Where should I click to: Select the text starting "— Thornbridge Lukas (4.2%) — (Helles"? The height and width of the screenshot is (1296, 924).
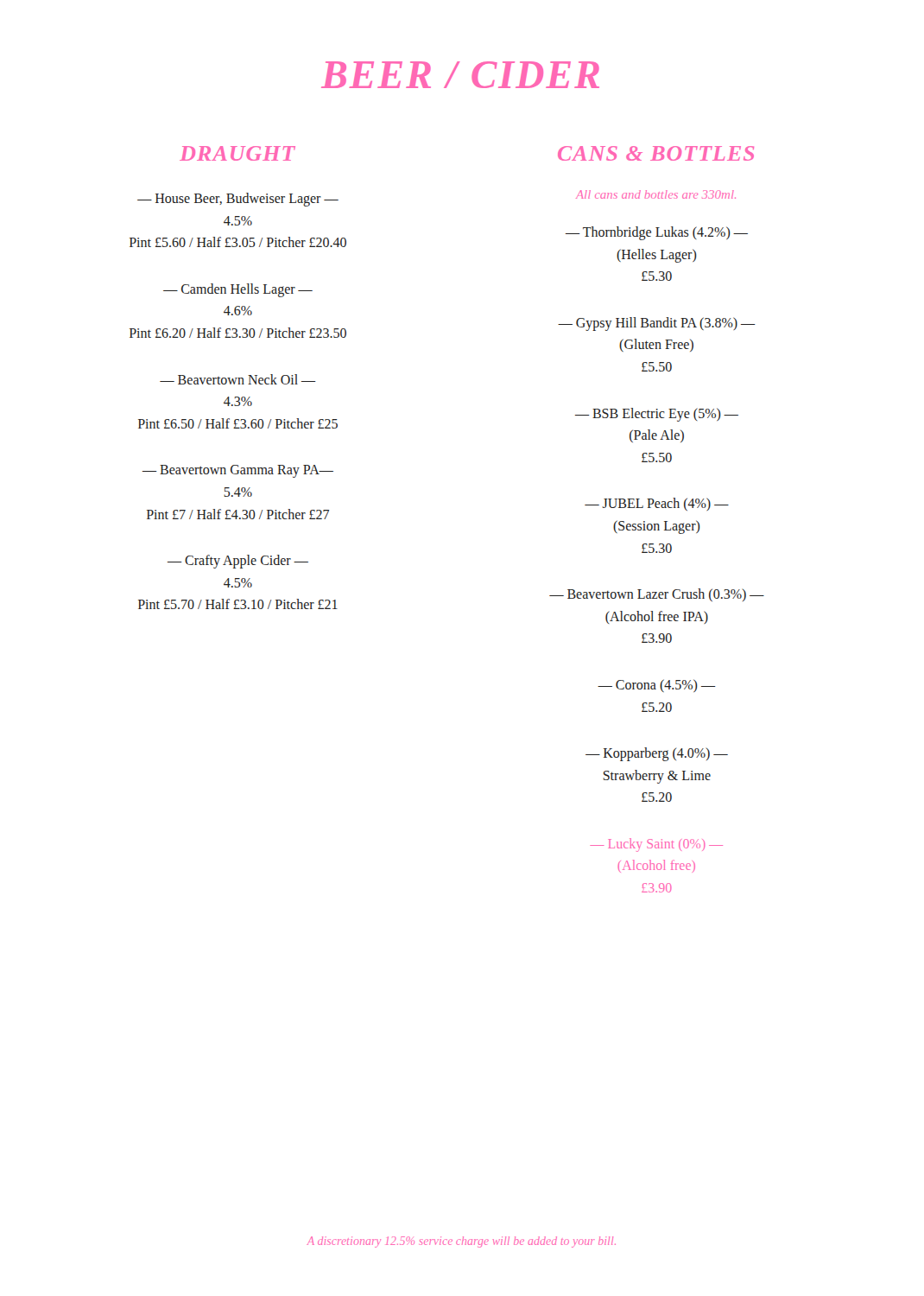pos(657,254)
